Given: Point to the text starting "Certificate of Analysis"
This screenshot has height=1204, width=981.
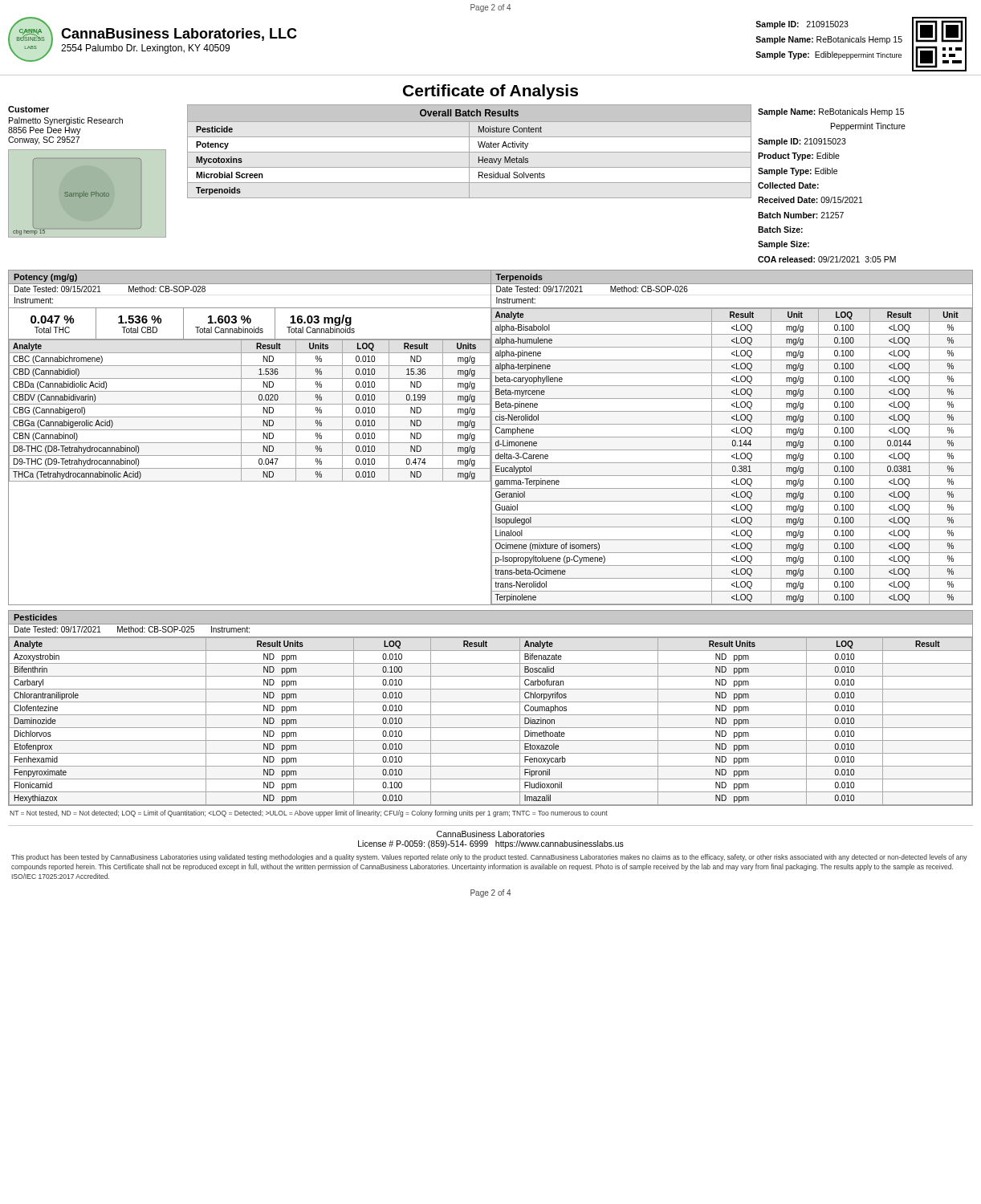Looking at the screenshot, I should [490, 90].
